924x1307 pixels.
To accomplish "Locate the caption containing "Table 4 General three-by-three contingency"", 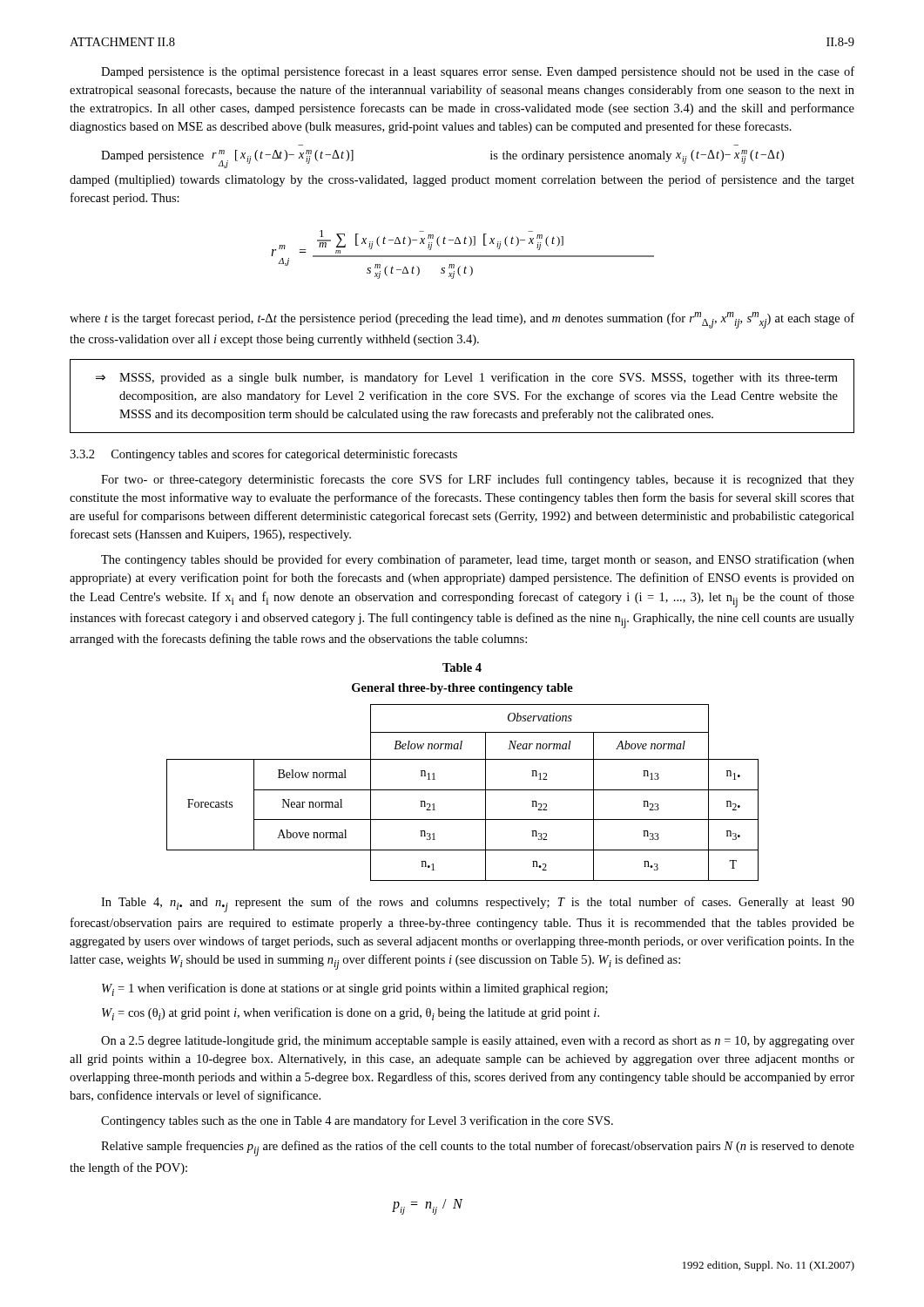I will (x=462, y=678).
